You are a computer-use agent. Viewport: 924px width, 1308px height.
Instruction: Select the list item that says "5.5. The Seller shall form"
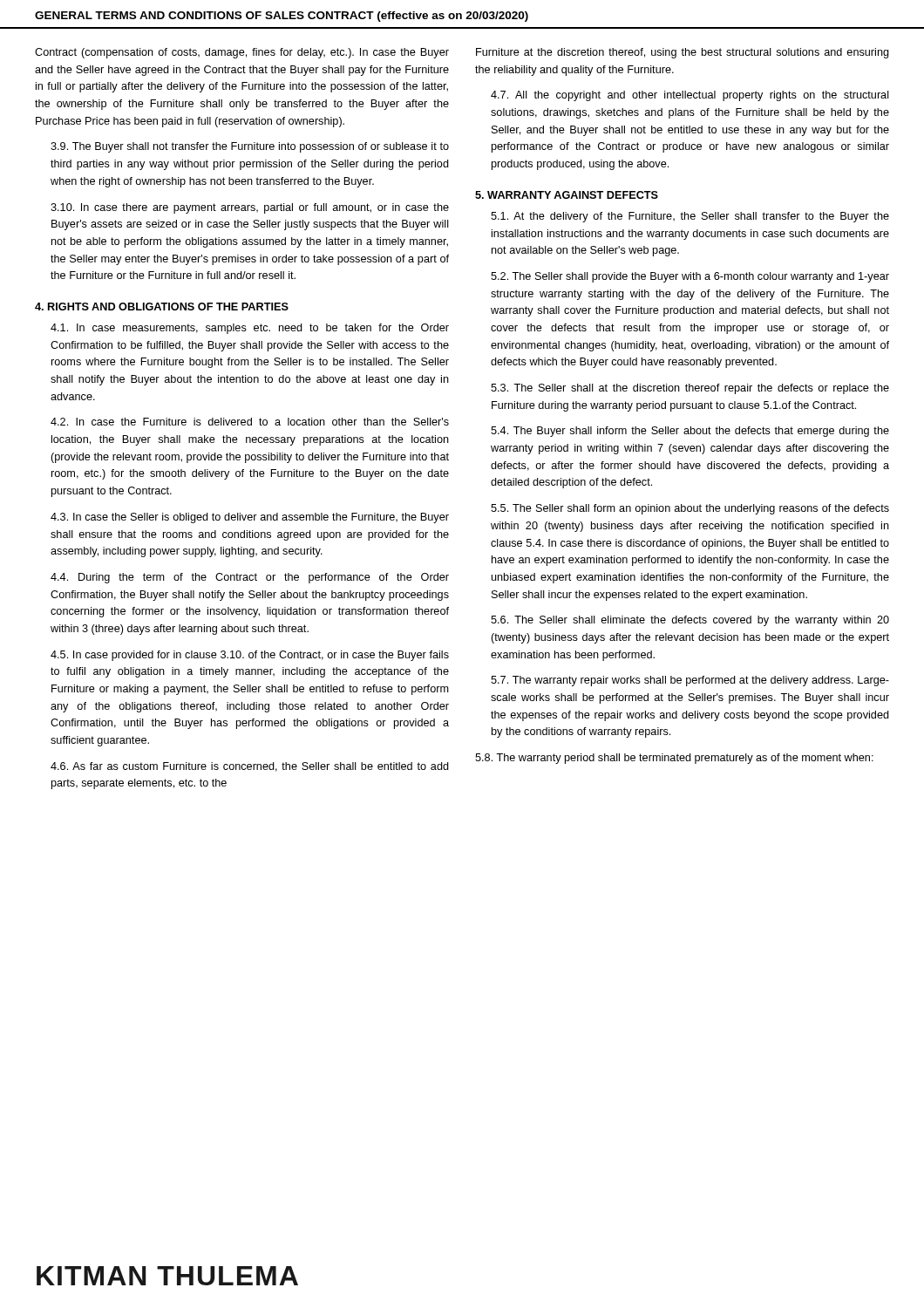point(690,551)
